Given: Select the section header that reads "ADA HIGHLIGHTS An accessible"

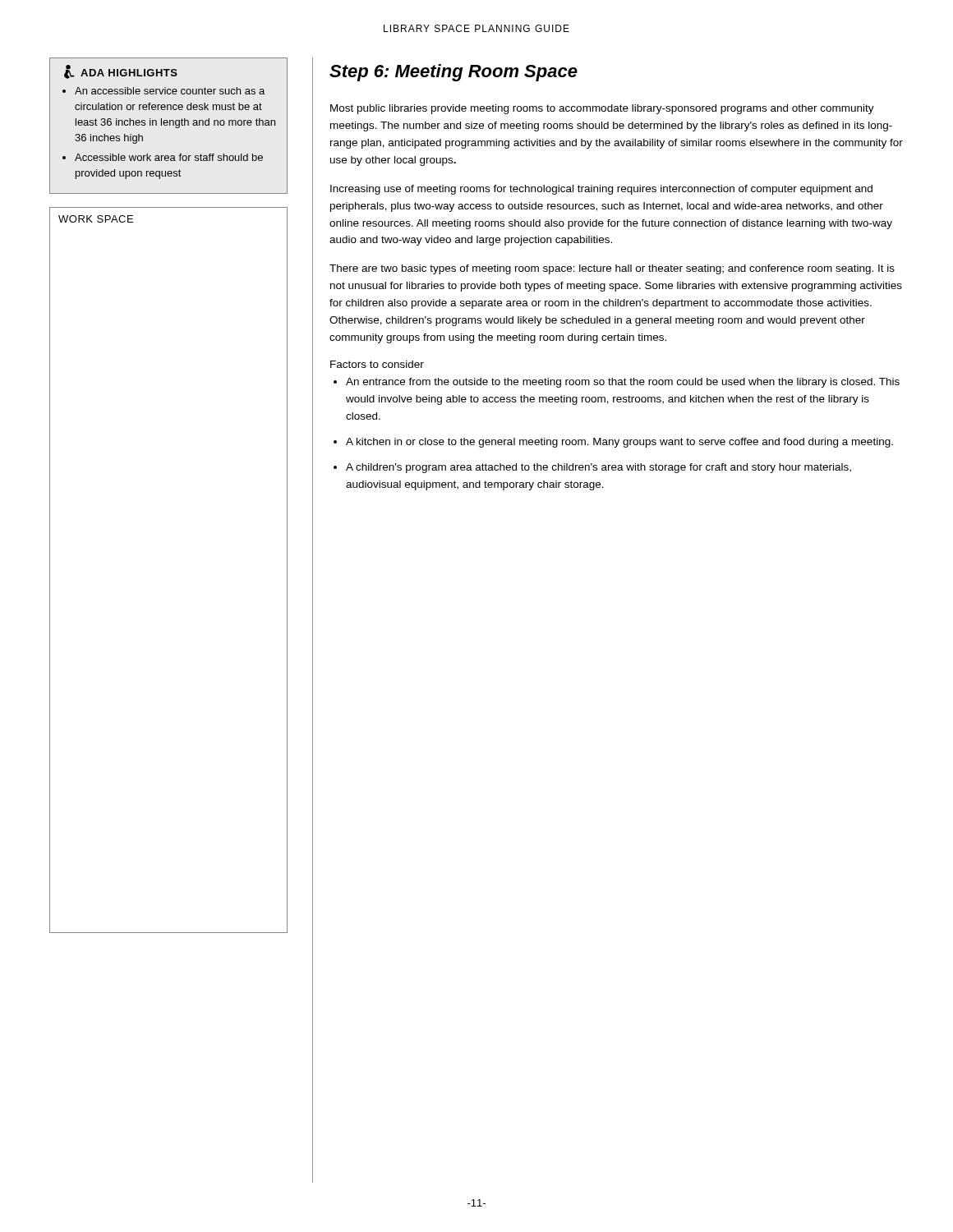Looking at the screenshot, I should (168, 123).
